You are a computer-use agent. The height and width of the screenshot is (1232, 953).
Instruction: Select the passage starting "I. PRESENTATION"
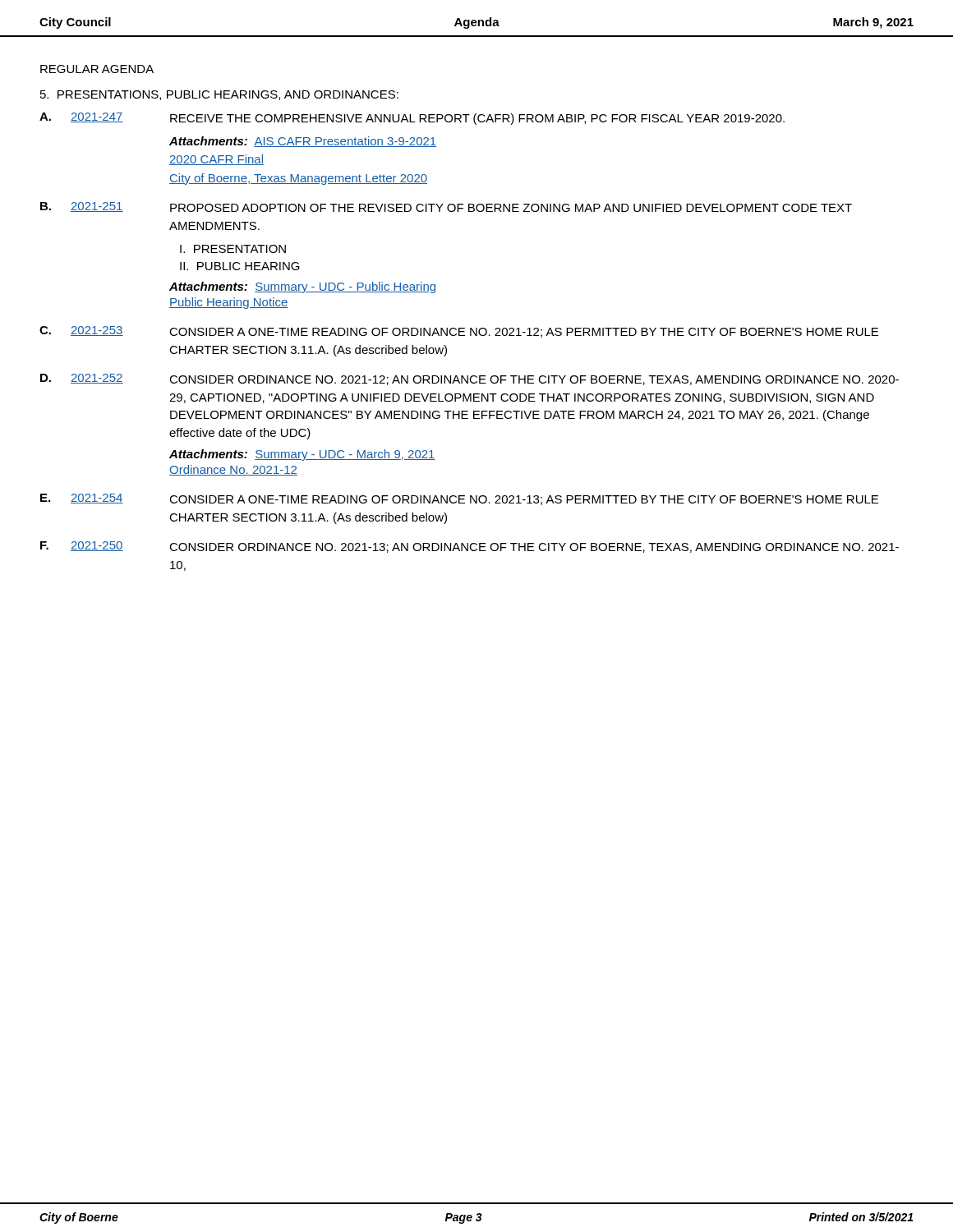pos(233,249)
